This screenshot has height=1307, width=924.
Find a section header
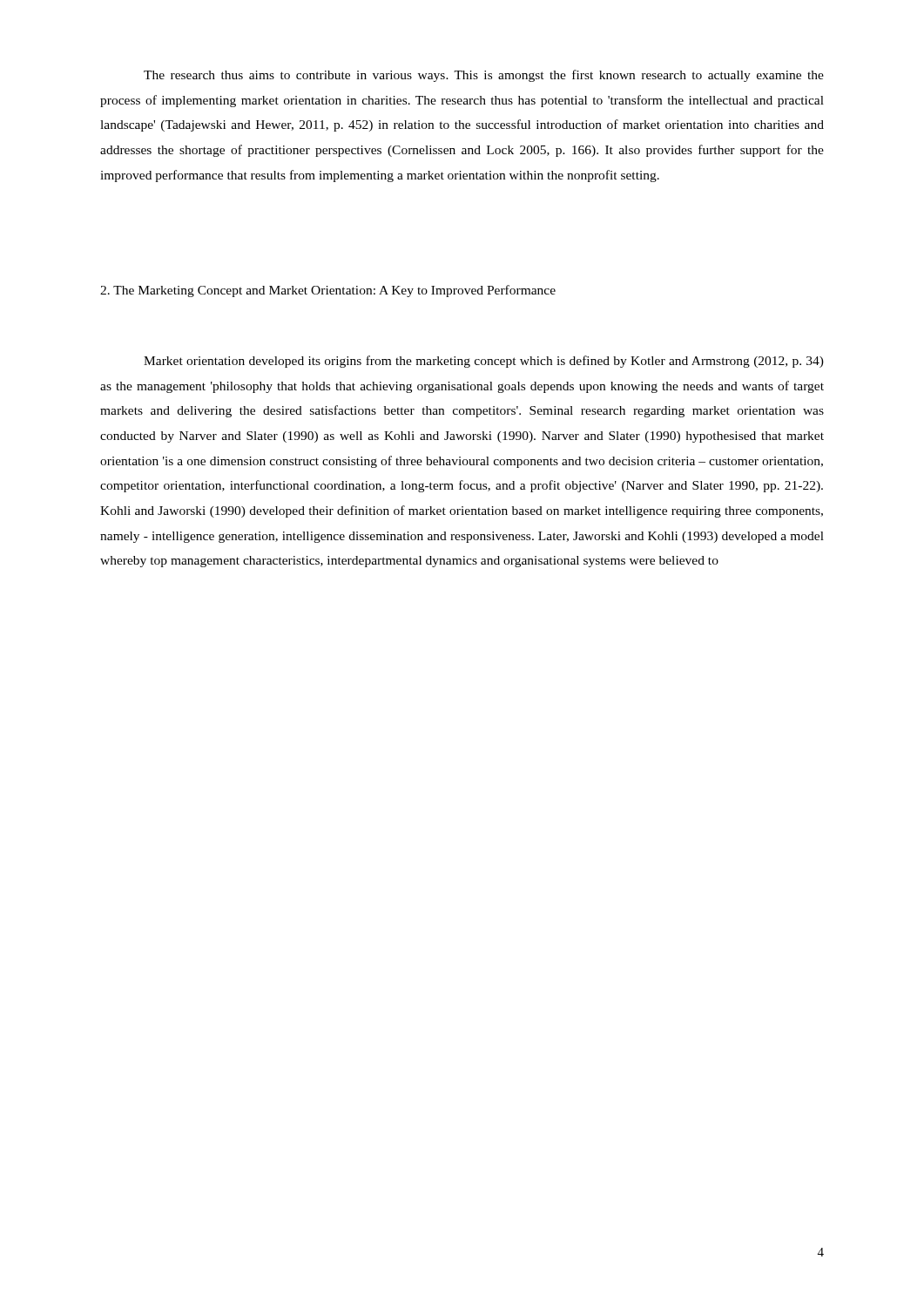pos(328,290)
